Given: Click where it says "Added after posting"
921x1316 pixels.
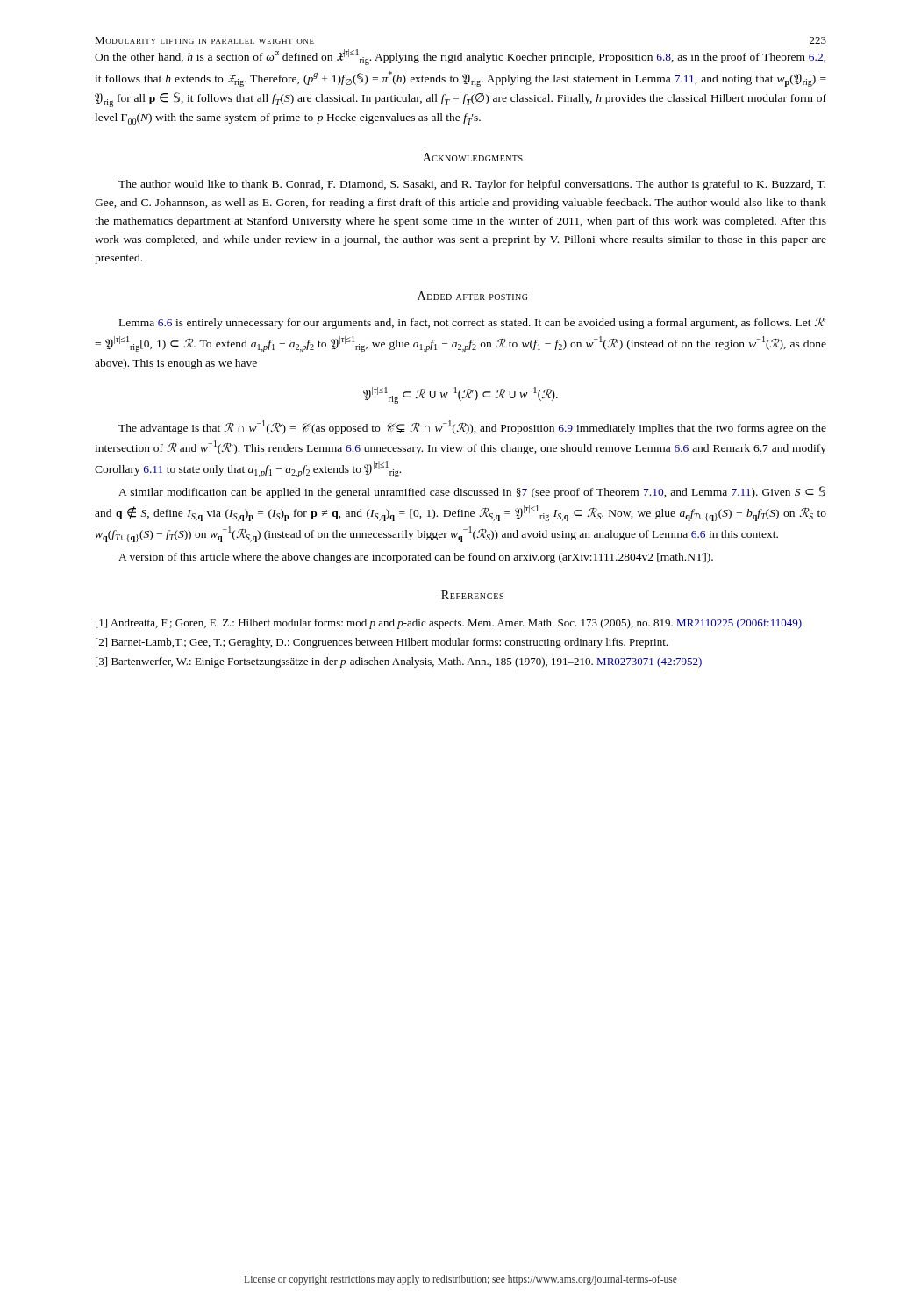Looking at the screenshot, I should coord(460,296).
